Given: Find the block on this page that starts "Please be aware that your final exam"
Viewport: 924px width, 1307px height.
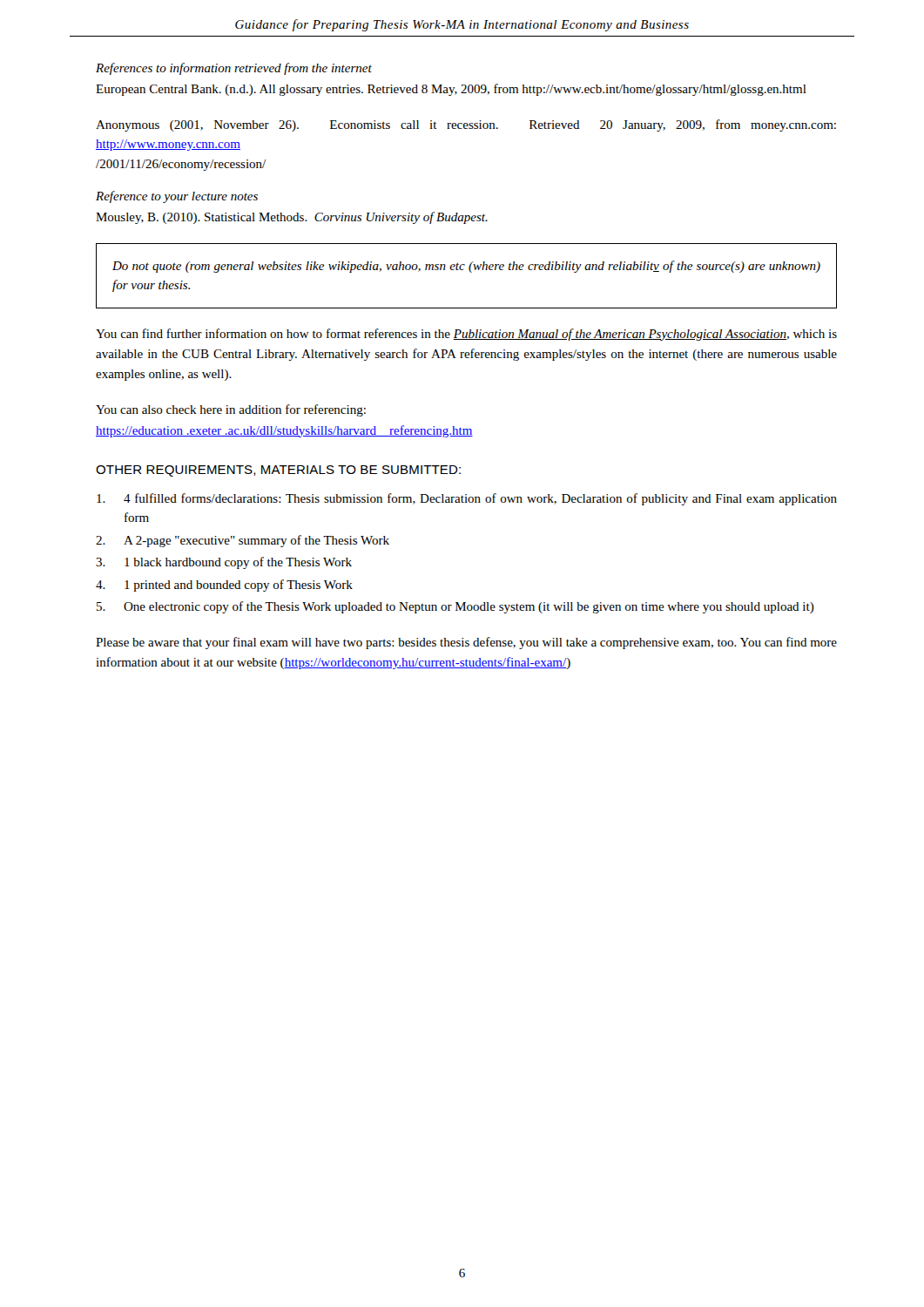Looking at the screenshot, I should (466, 652).
